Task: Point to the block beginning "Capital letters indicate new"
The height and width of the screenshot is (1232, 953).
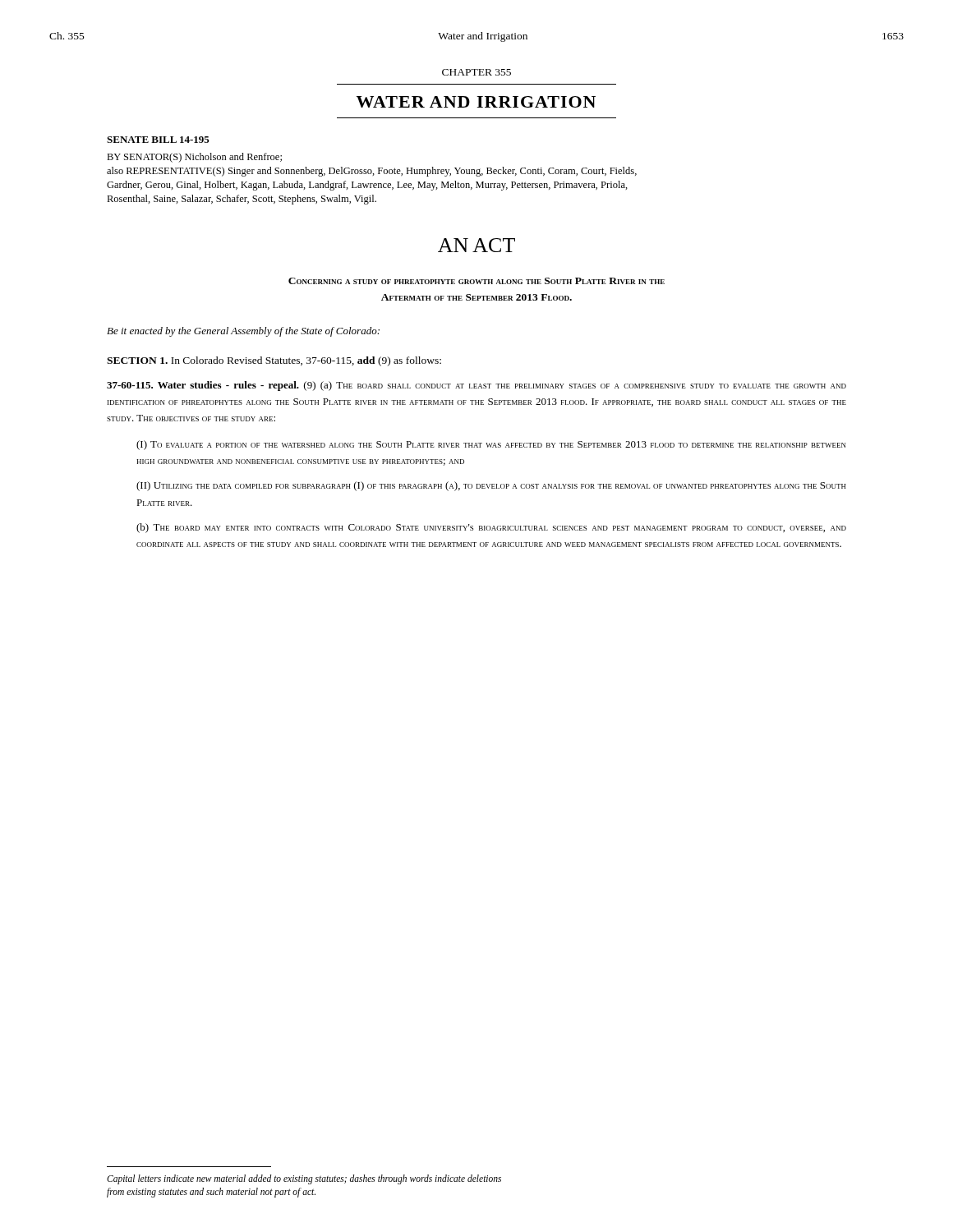Action: point(476,1183)
